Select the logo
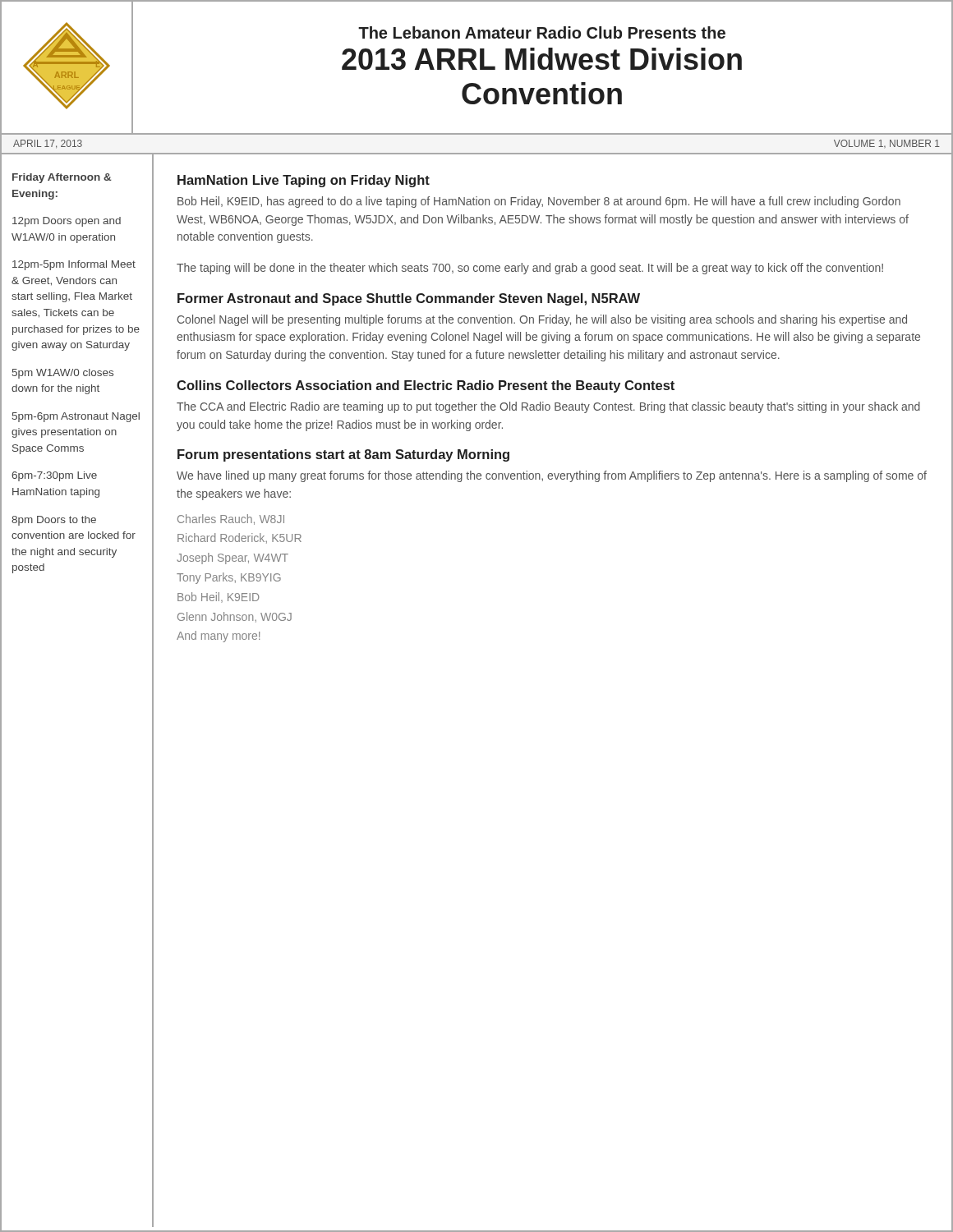 (x=67, y=67)
